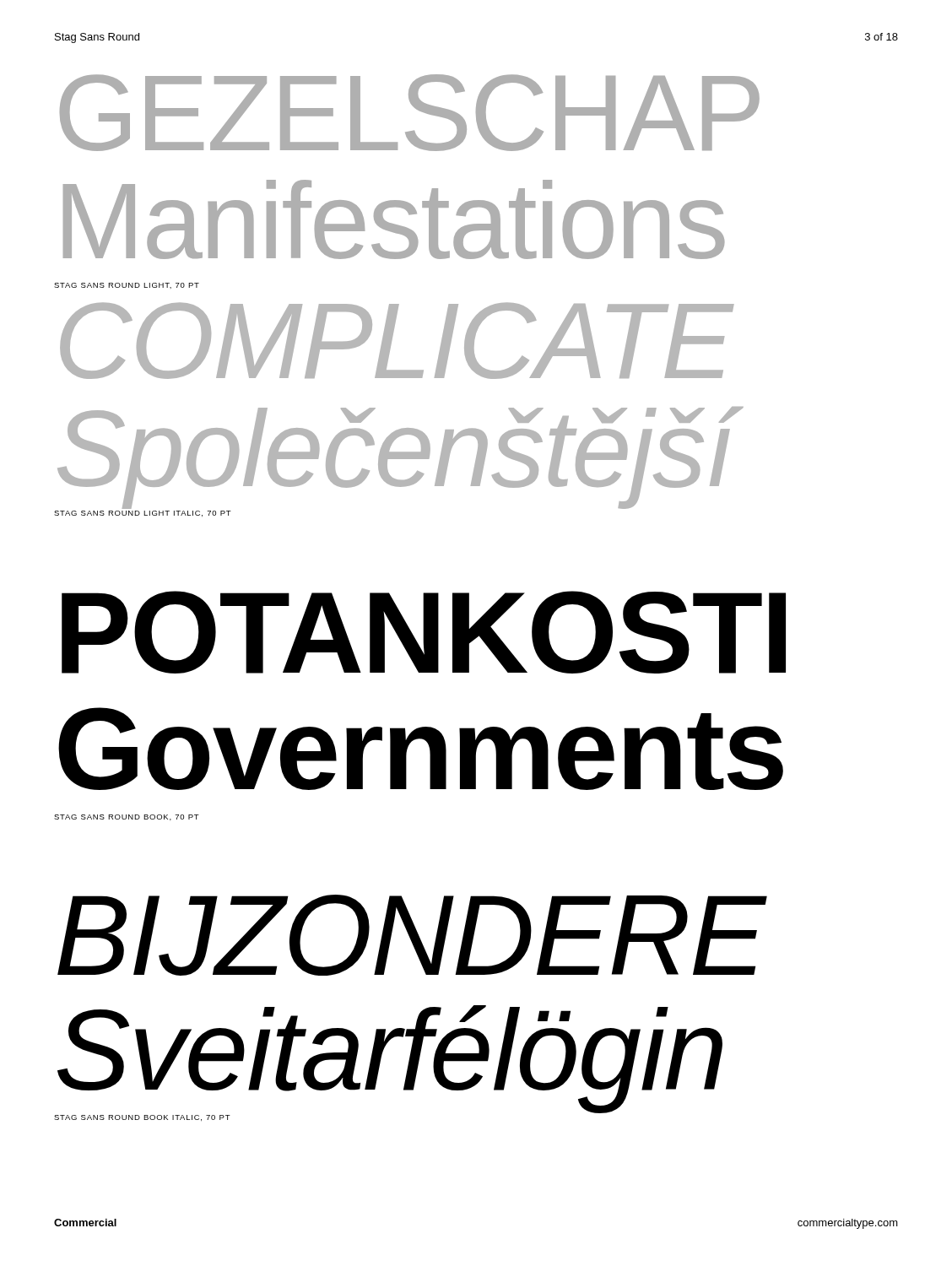Screen dimensions: 1266x952
Task: Select the text starting "GEZELSCHAPManifestations STAG SANS ROUND LIGHT,"
Action: pyautogui.click(x=476, y=174)
